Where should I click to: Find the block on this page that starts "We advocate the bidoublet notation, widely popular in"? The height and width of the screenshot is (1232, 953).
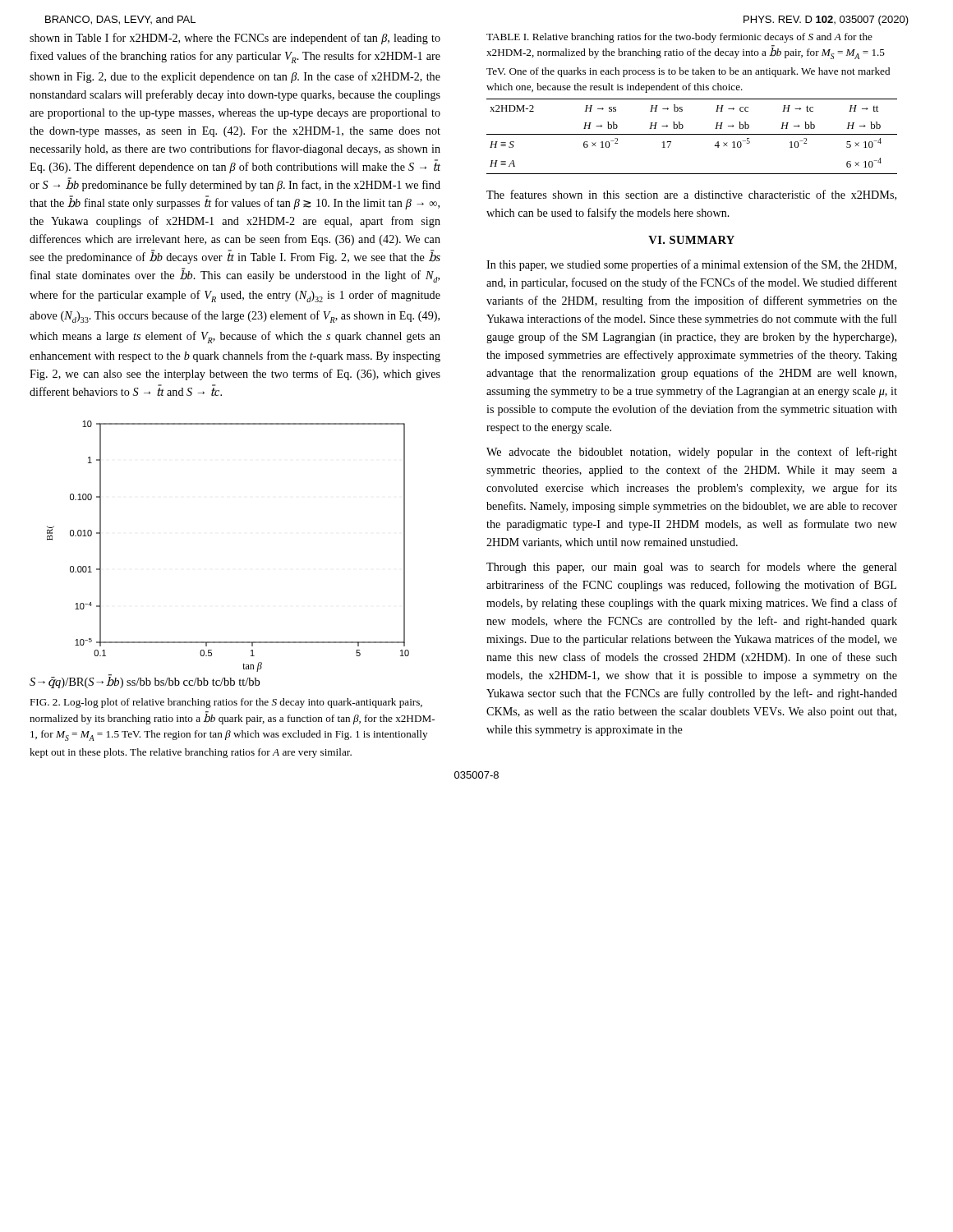pos(692,497)
